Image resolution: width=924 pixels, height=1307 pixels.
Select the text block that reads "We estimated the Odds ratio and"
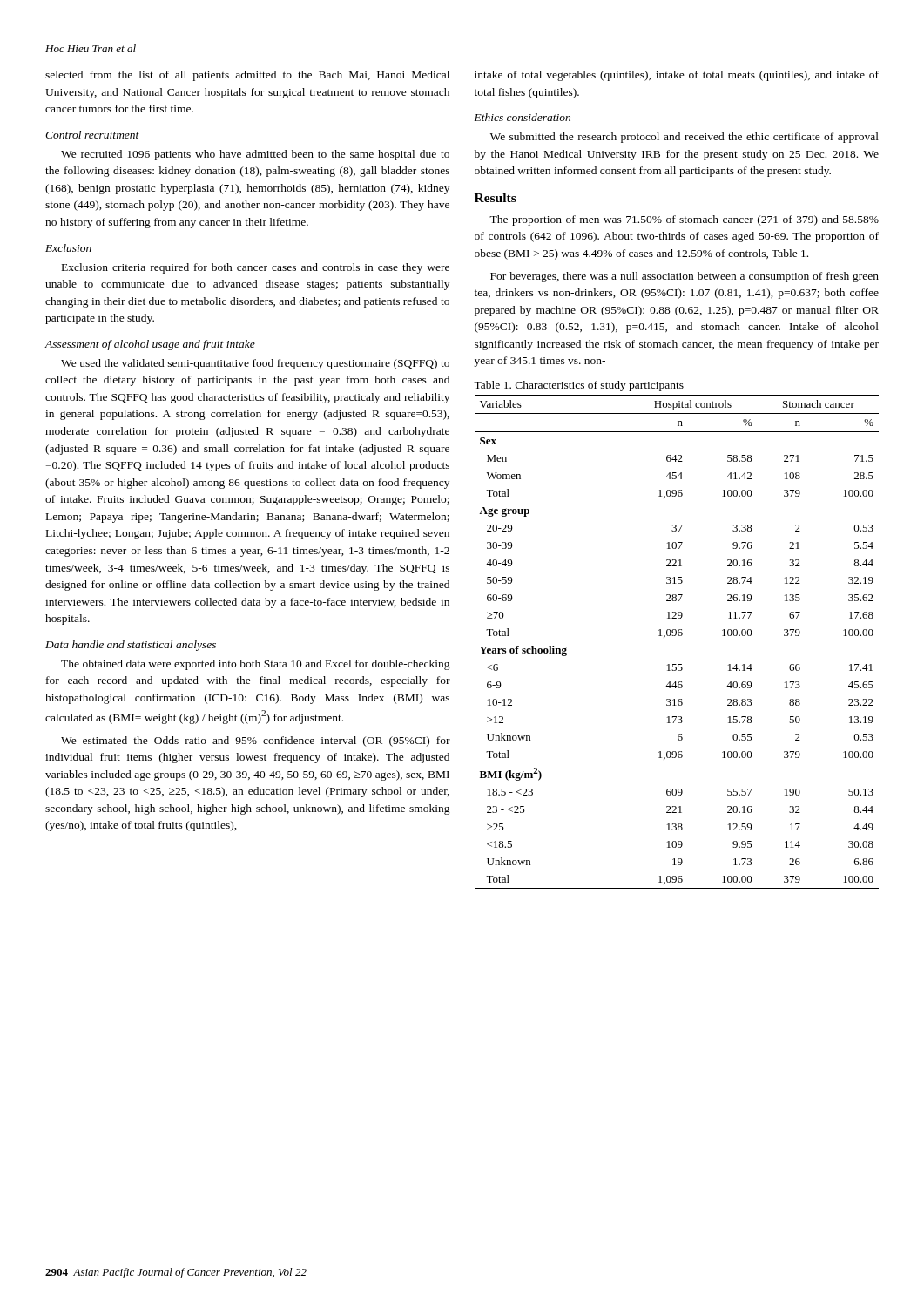(x=248, y=782)
